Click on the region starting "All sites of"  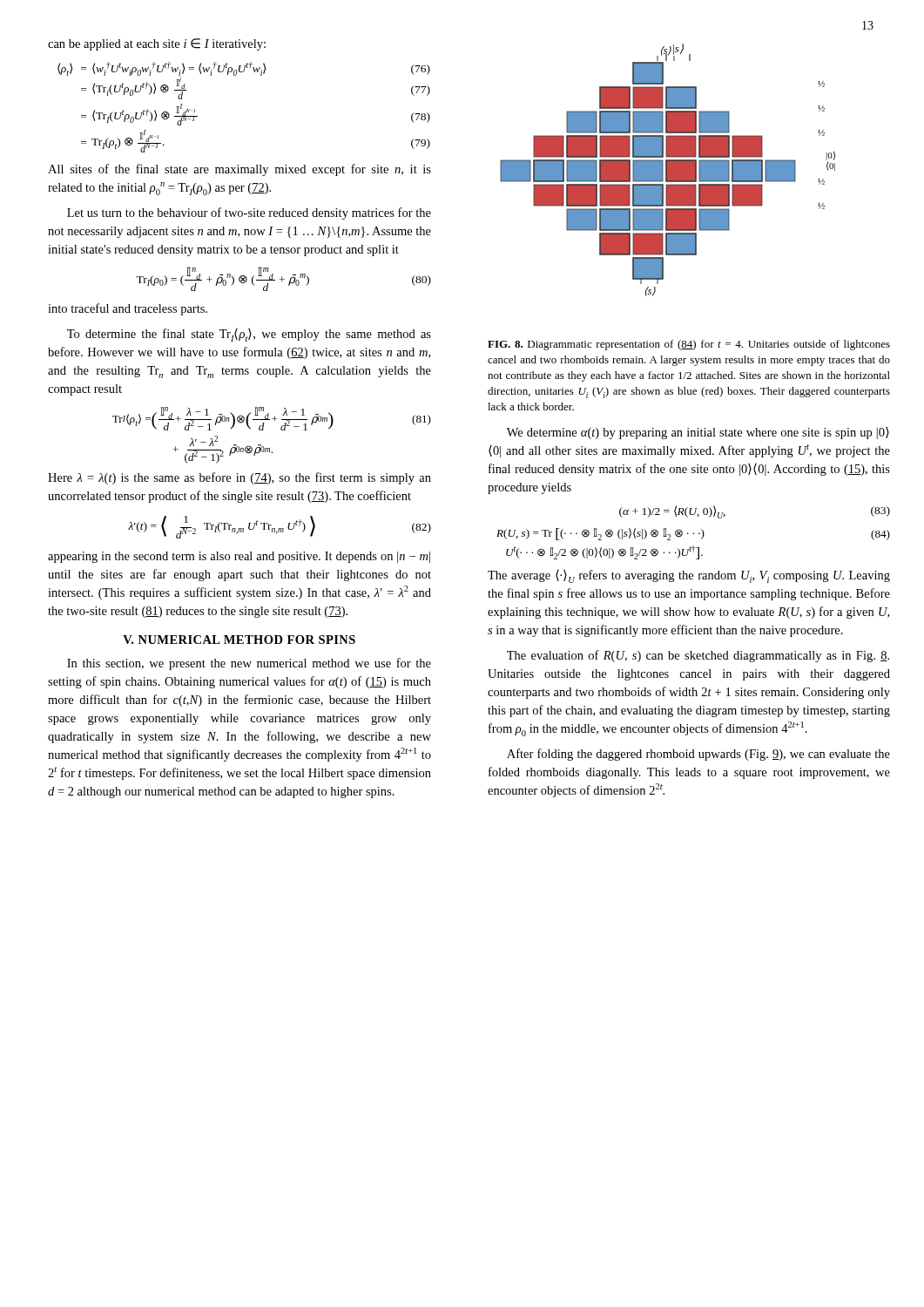[239, 209]
